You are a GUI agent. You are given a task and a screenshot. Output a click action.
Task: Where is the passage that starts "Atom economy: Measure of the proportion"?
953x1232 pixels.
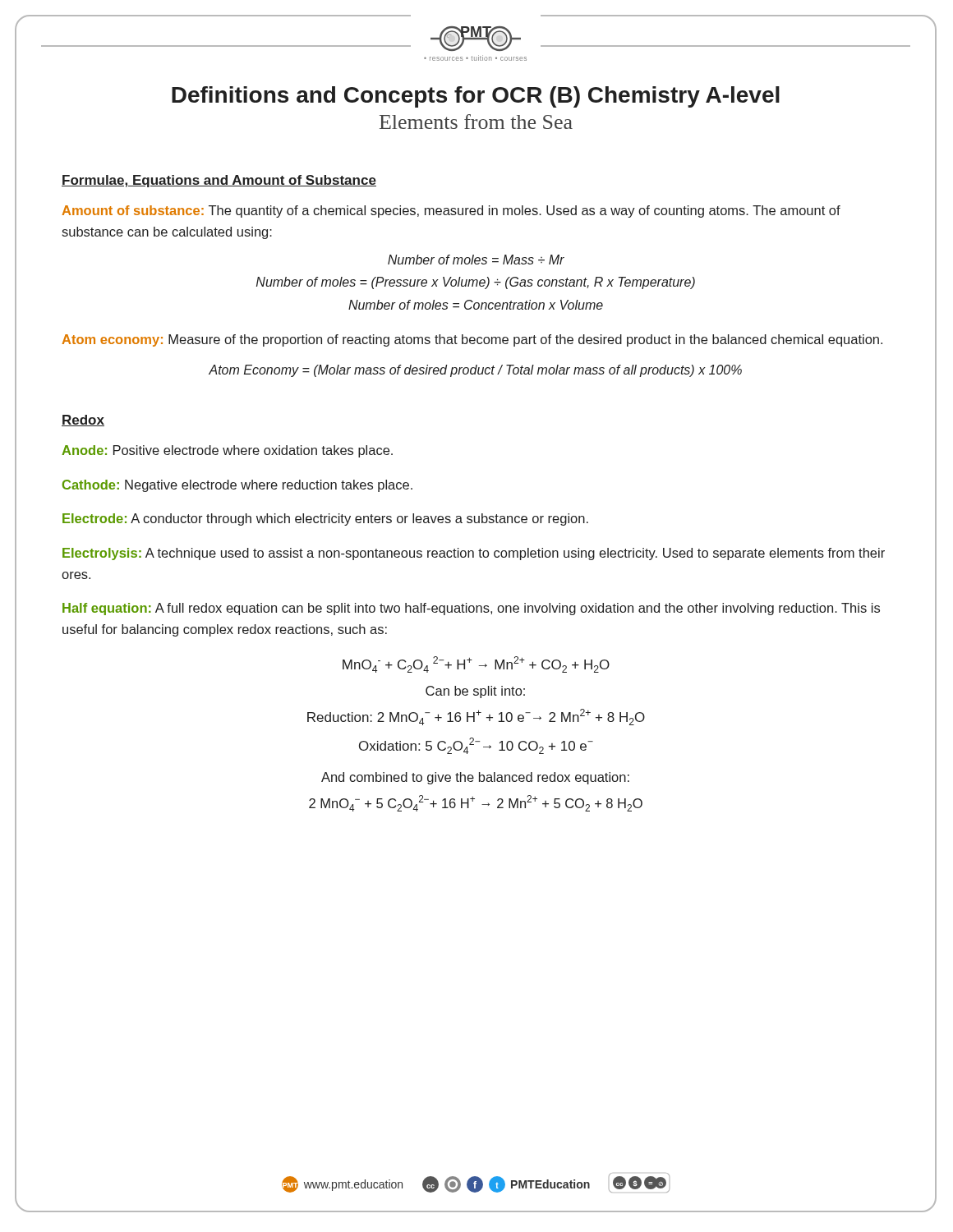point(473,339)
